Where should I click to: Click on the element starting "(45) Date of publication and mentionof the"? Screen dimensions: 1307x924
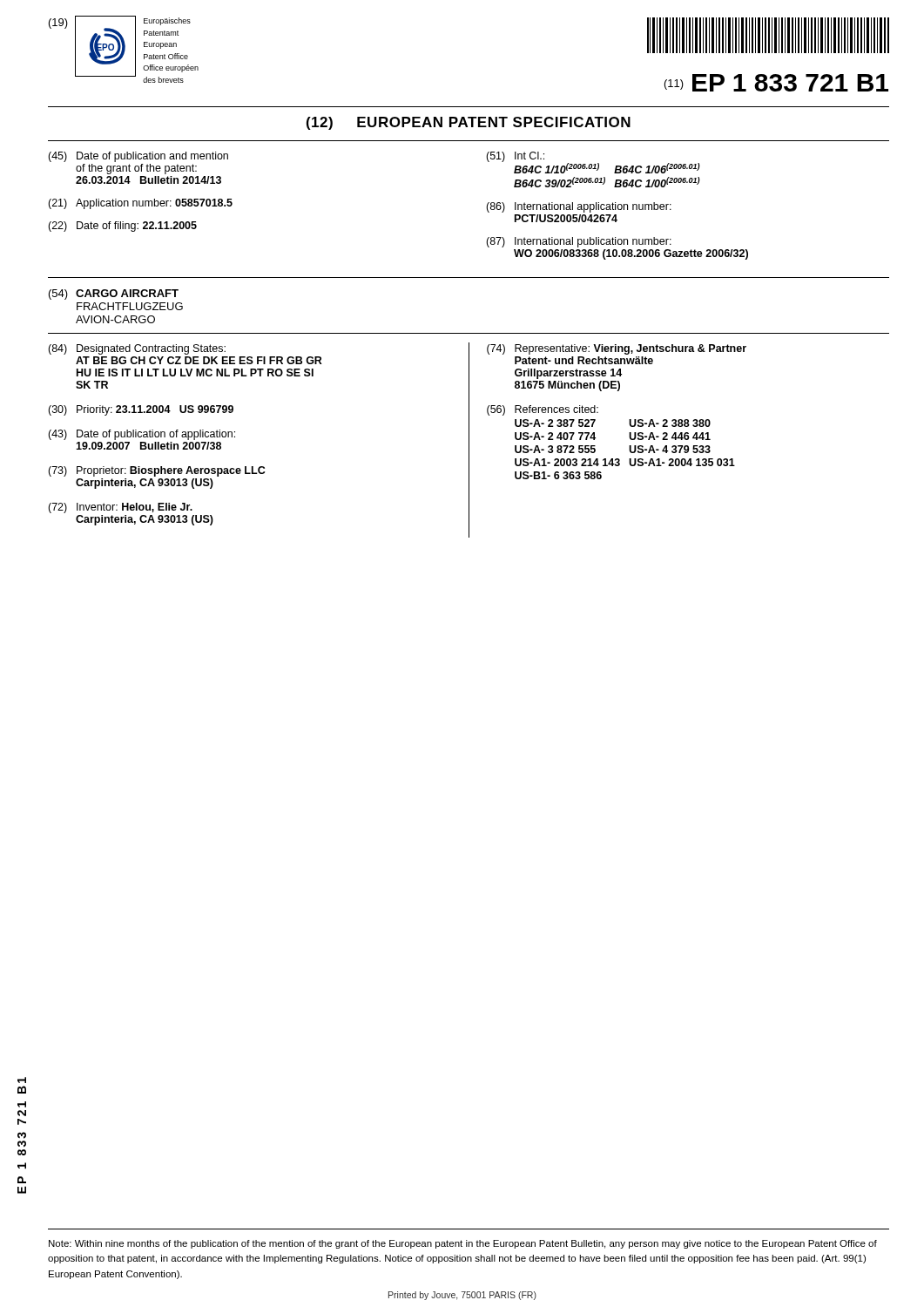coord(138,168)
